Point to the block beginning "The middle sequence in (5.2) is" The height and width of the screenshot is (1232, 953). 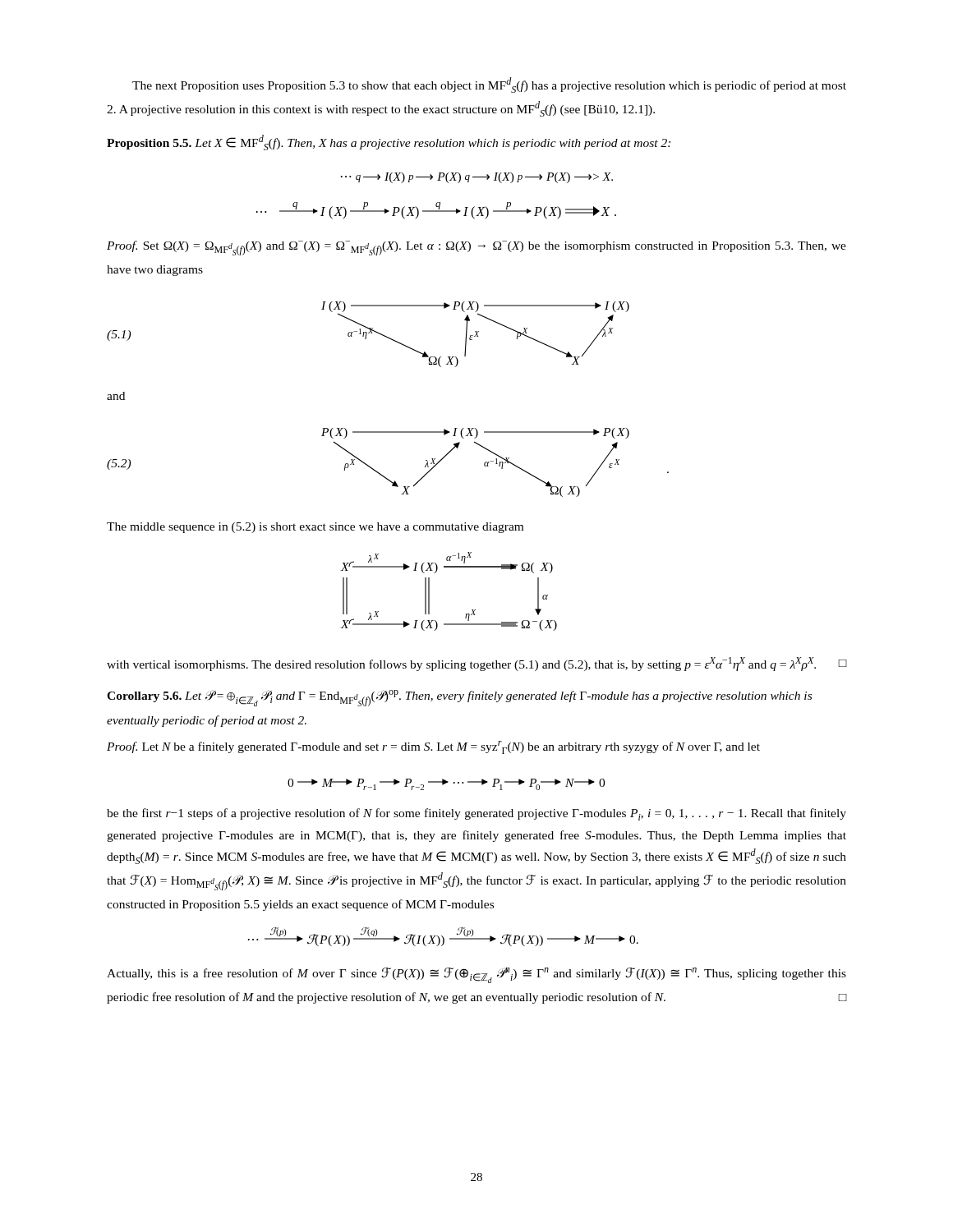[x=476, y=527]
